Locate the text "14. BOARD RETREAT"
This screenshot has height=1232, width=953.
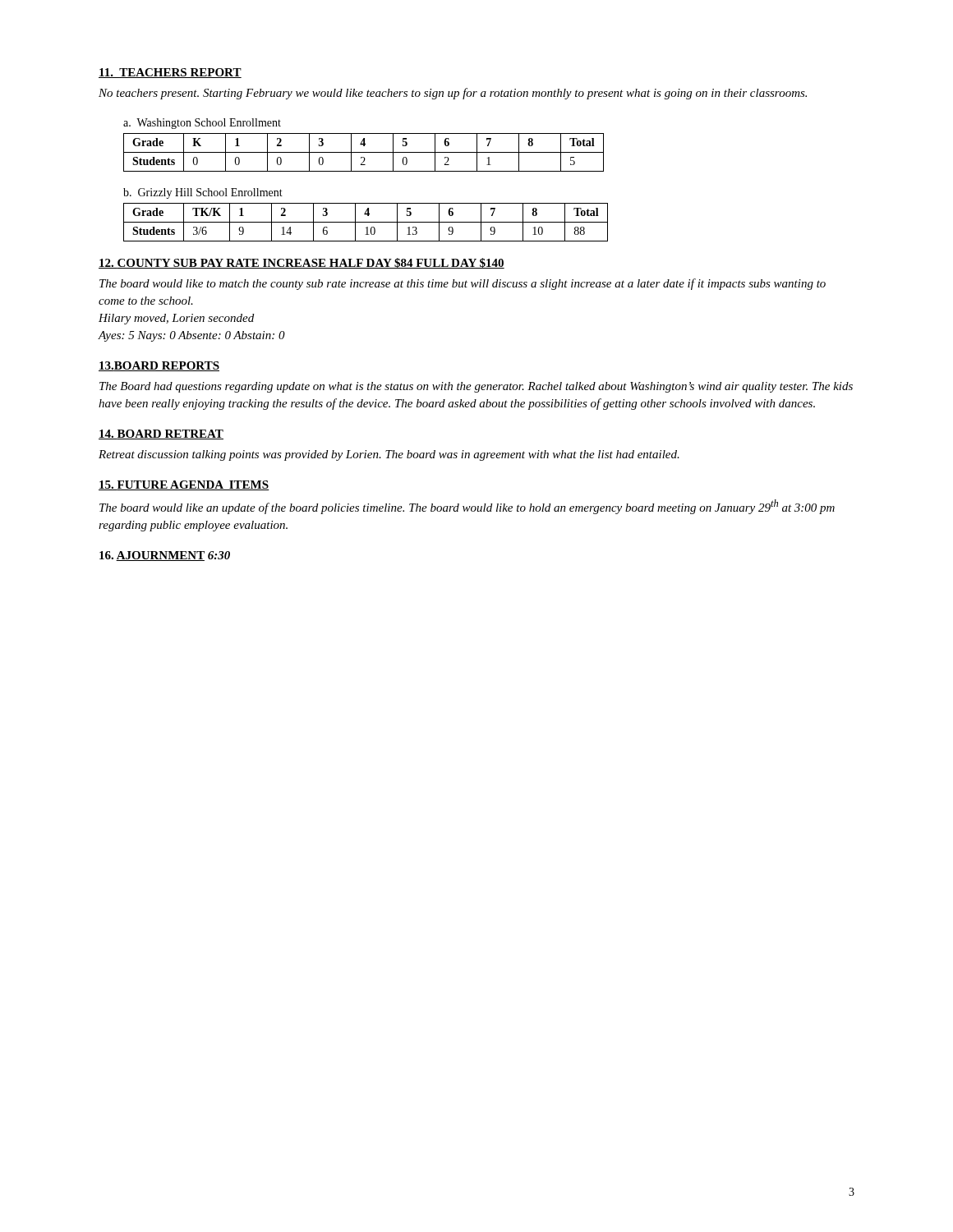pos(161,434)
